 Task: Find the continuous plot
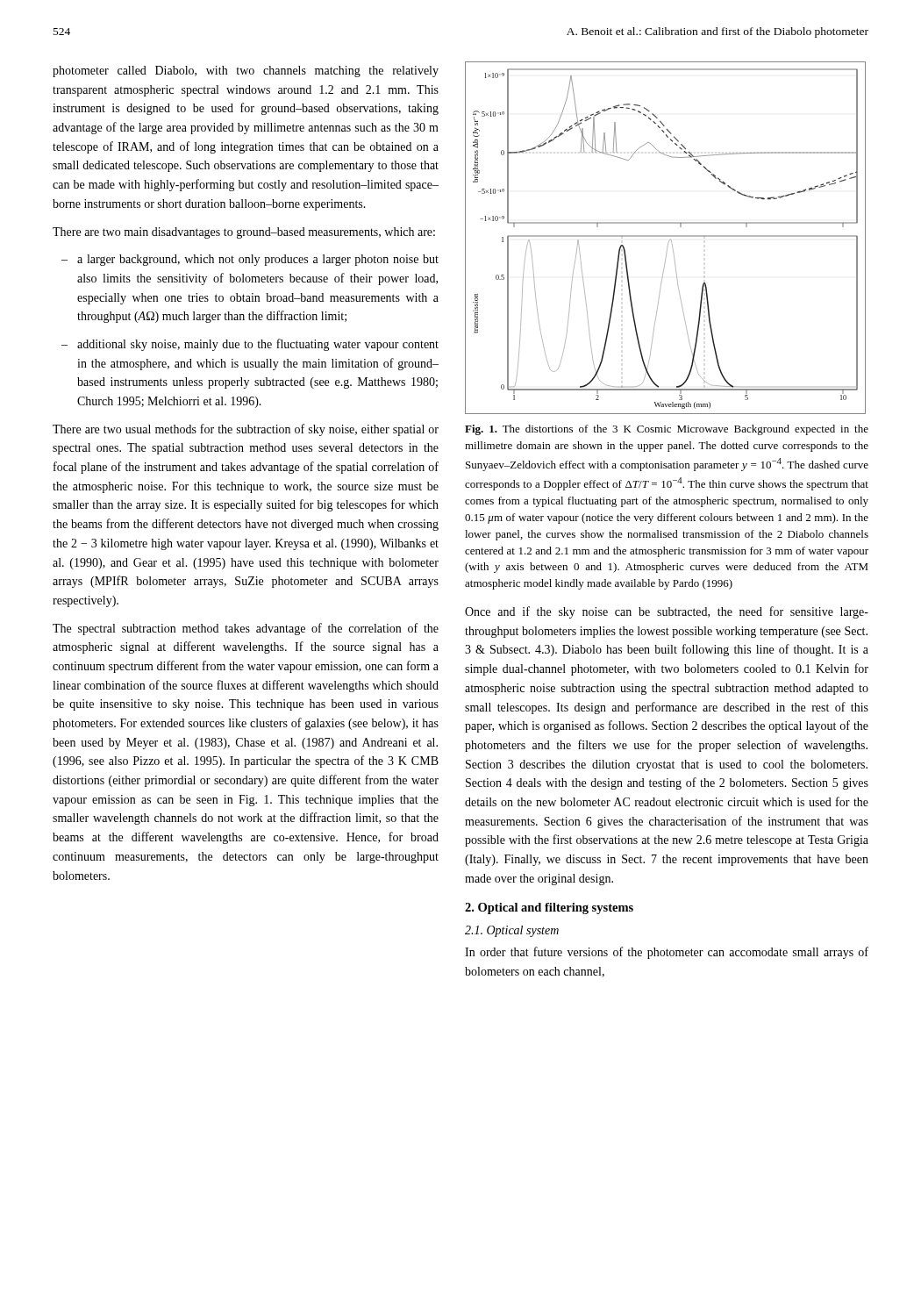[667, 238]
